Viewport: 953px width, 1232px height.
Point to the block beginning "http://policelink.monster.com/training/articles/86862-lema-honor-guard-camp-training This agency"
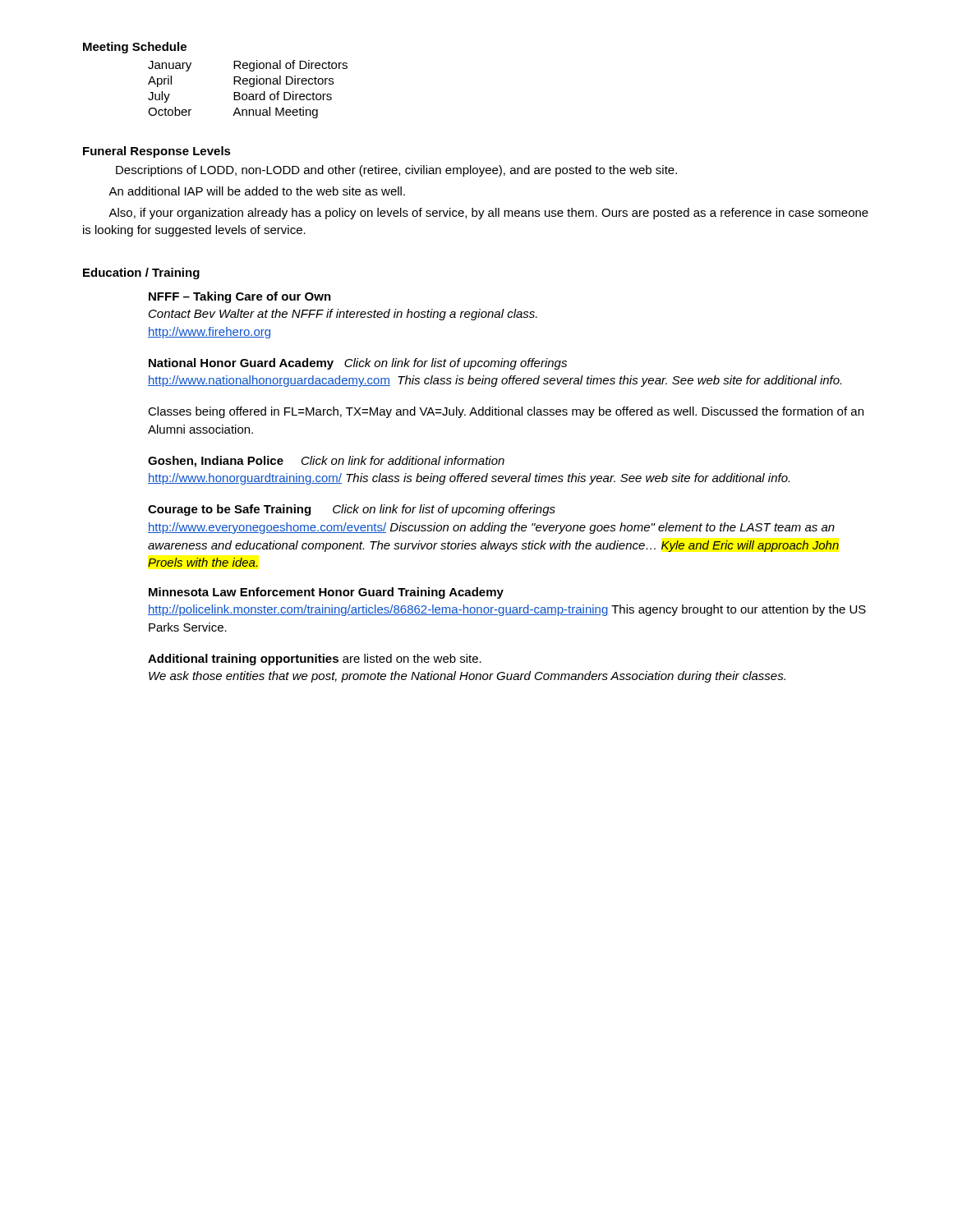pos(507,618)
